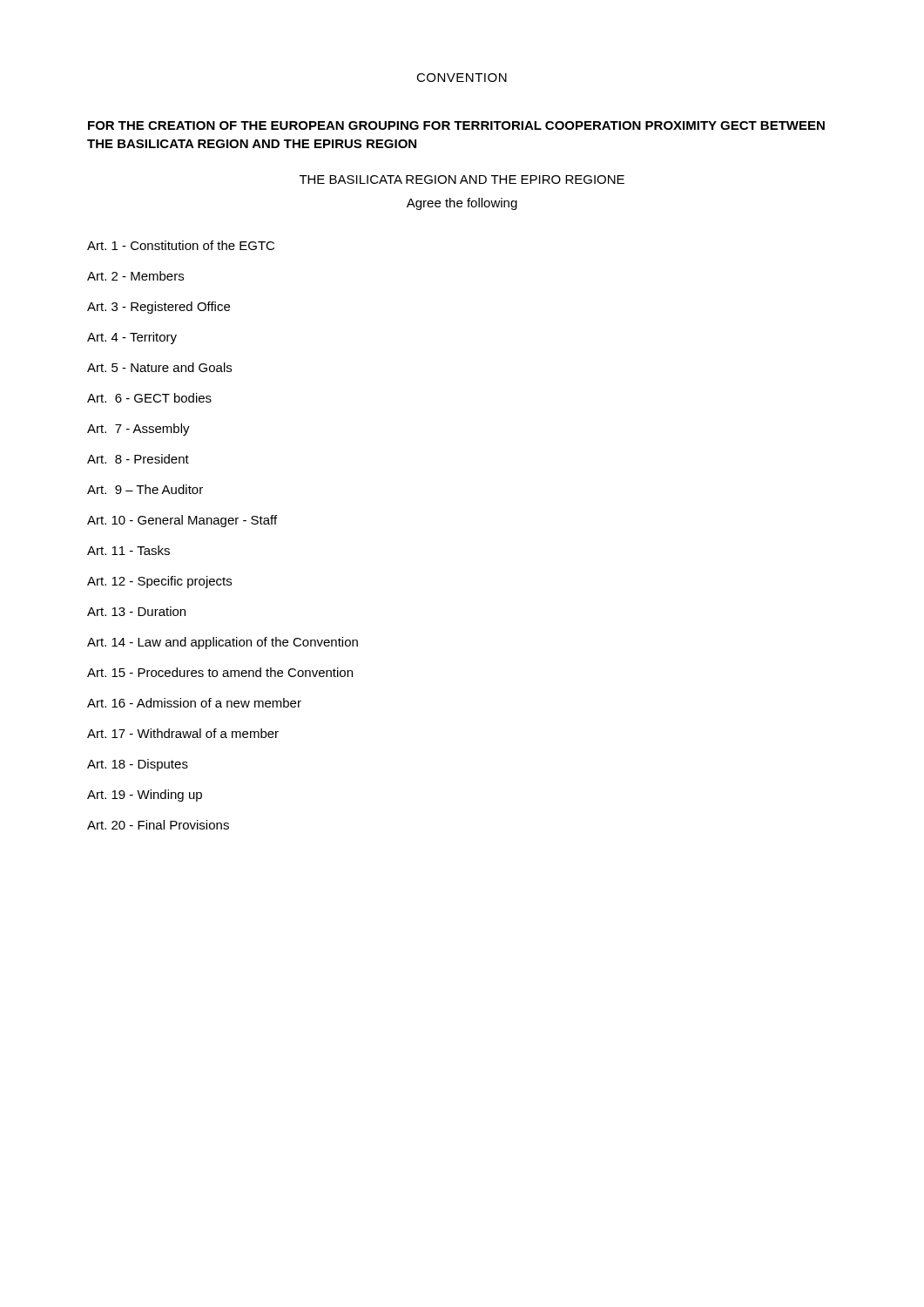Find the passage starting "Art. 6 -"
The width and height of the screenshot is (924, 1307).
pos(149,398)
